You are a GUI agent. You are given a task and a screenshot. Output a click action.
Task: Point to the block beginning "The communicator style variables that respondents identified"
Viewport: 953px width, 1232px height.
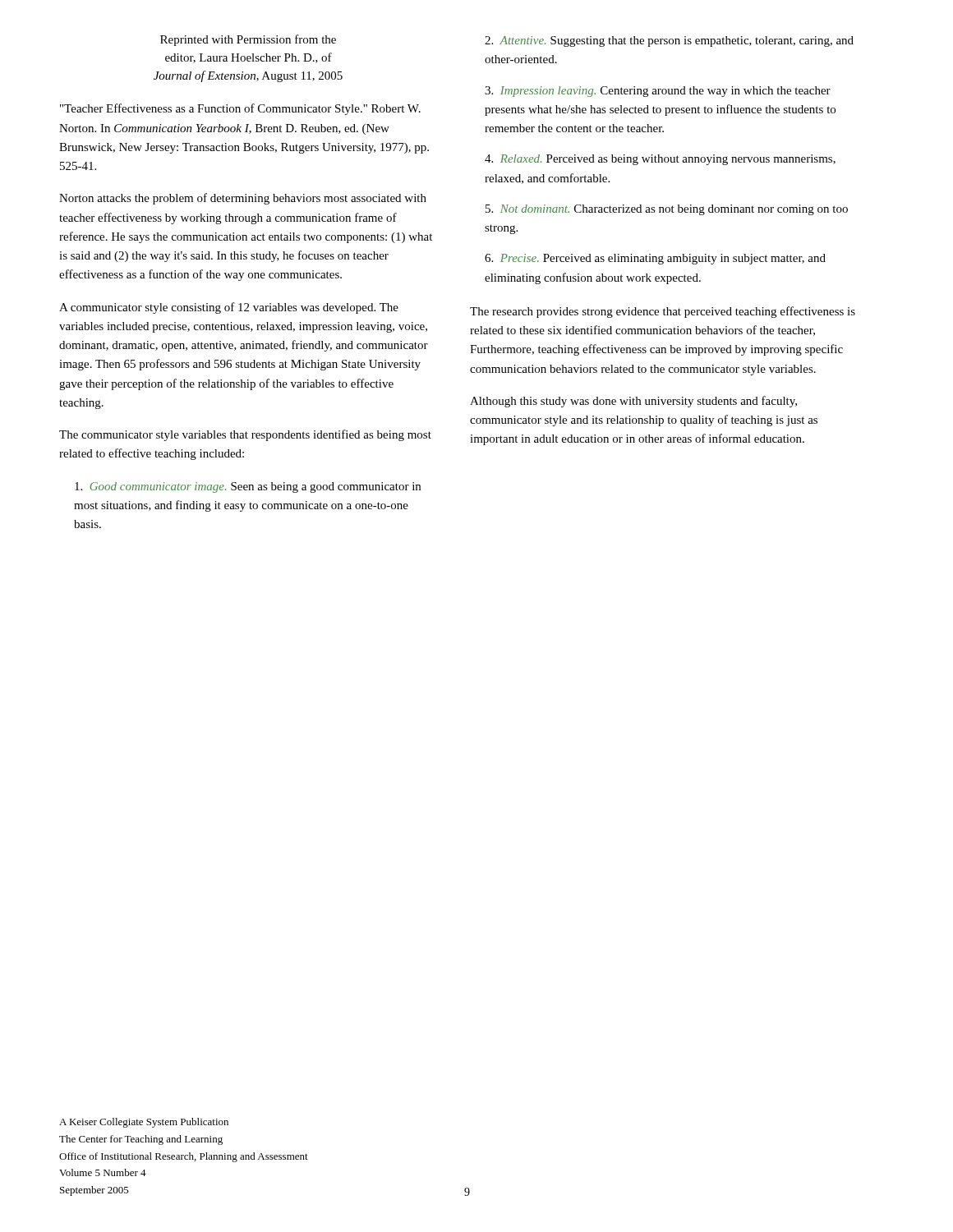pyautogui.click(x=245, y=444)
